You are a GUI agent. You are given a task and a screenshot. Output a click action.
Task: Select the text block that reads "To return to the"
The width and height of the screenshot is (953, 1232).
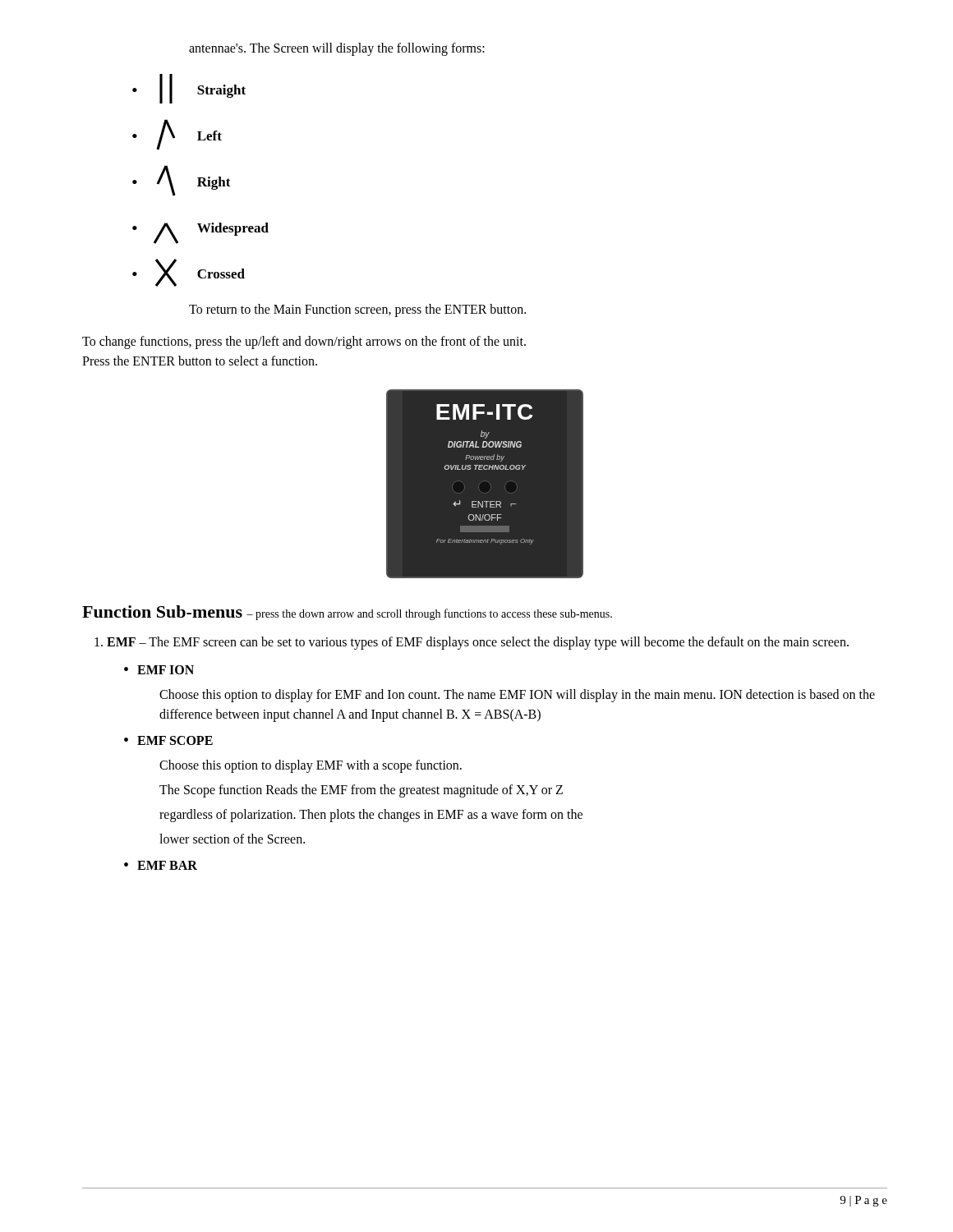(358, 309)
